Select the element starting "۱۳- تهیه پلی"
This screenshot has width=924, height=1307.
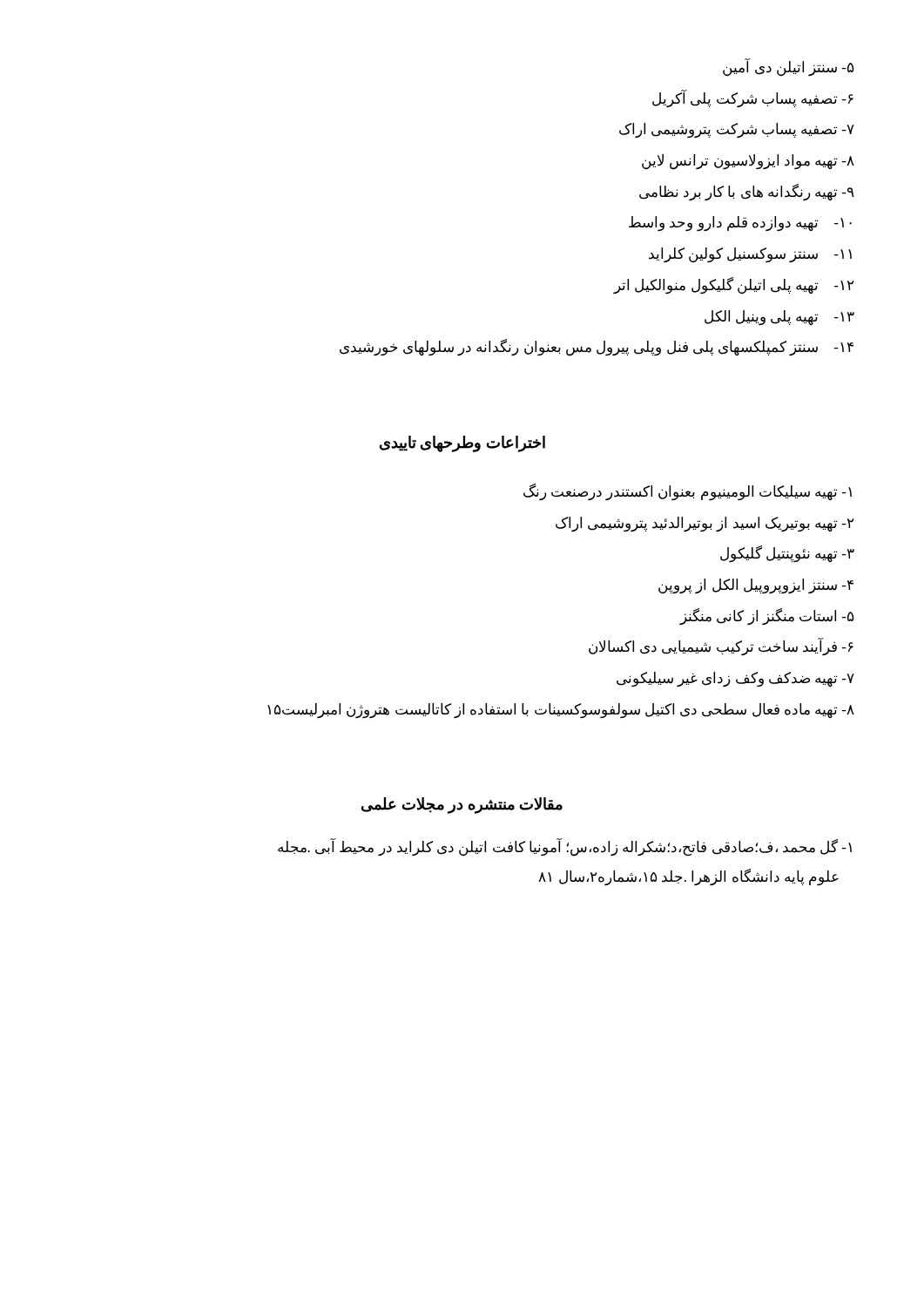(779, 316)
